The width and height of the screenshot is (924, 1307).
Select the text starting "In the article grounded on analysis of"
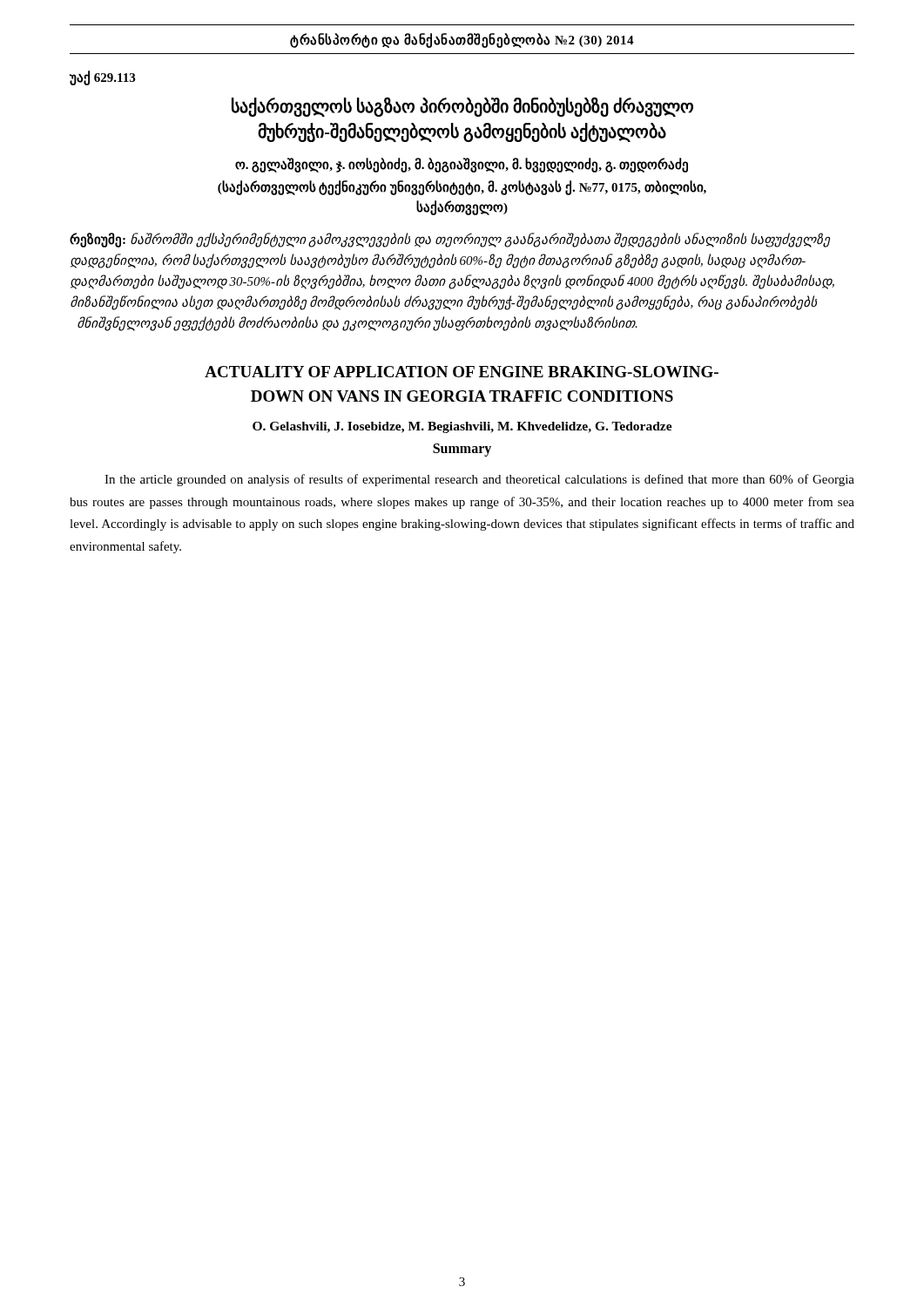462,513
